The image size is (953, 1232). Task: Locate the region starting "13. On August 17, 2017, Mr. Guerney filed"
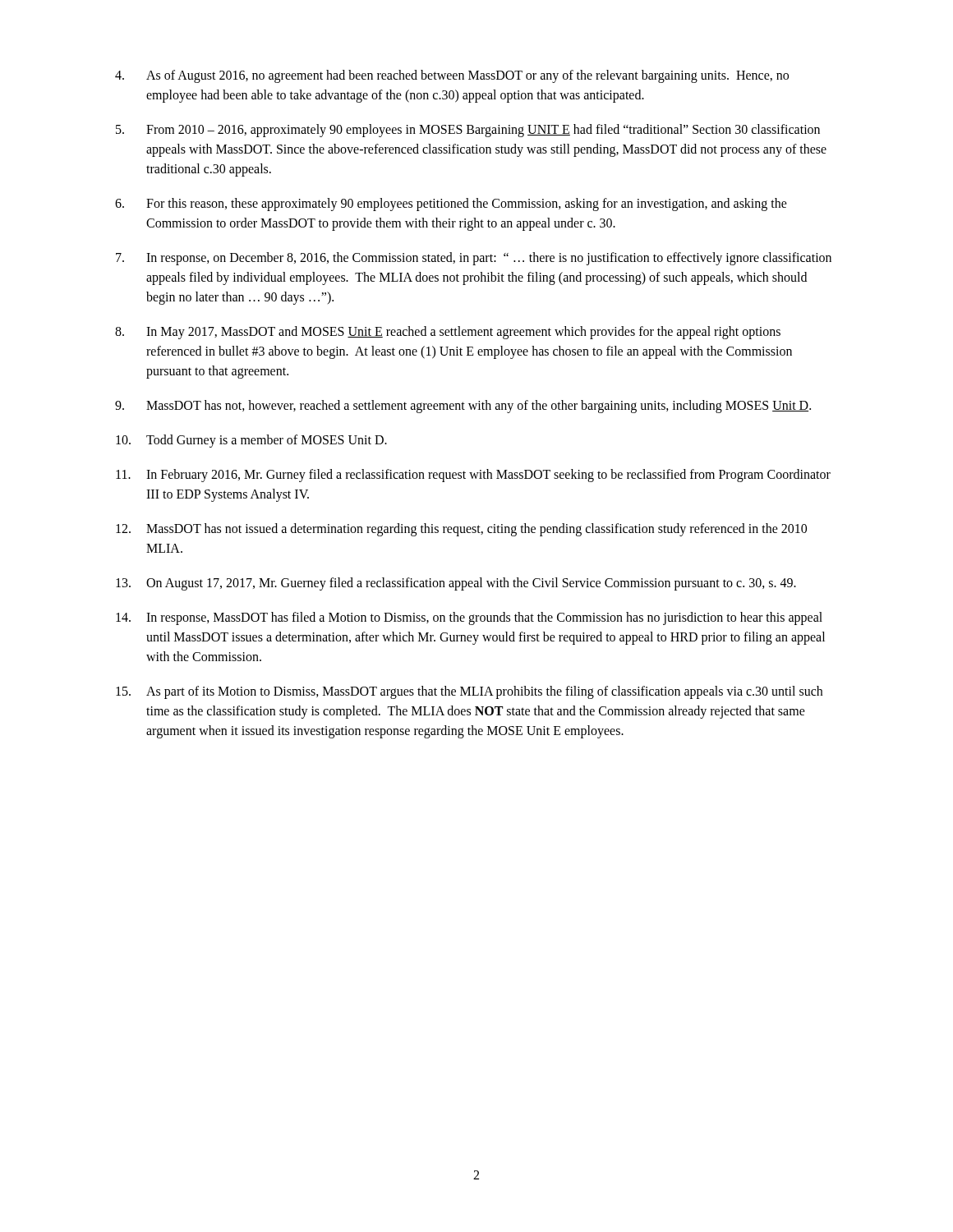[476, 583]
